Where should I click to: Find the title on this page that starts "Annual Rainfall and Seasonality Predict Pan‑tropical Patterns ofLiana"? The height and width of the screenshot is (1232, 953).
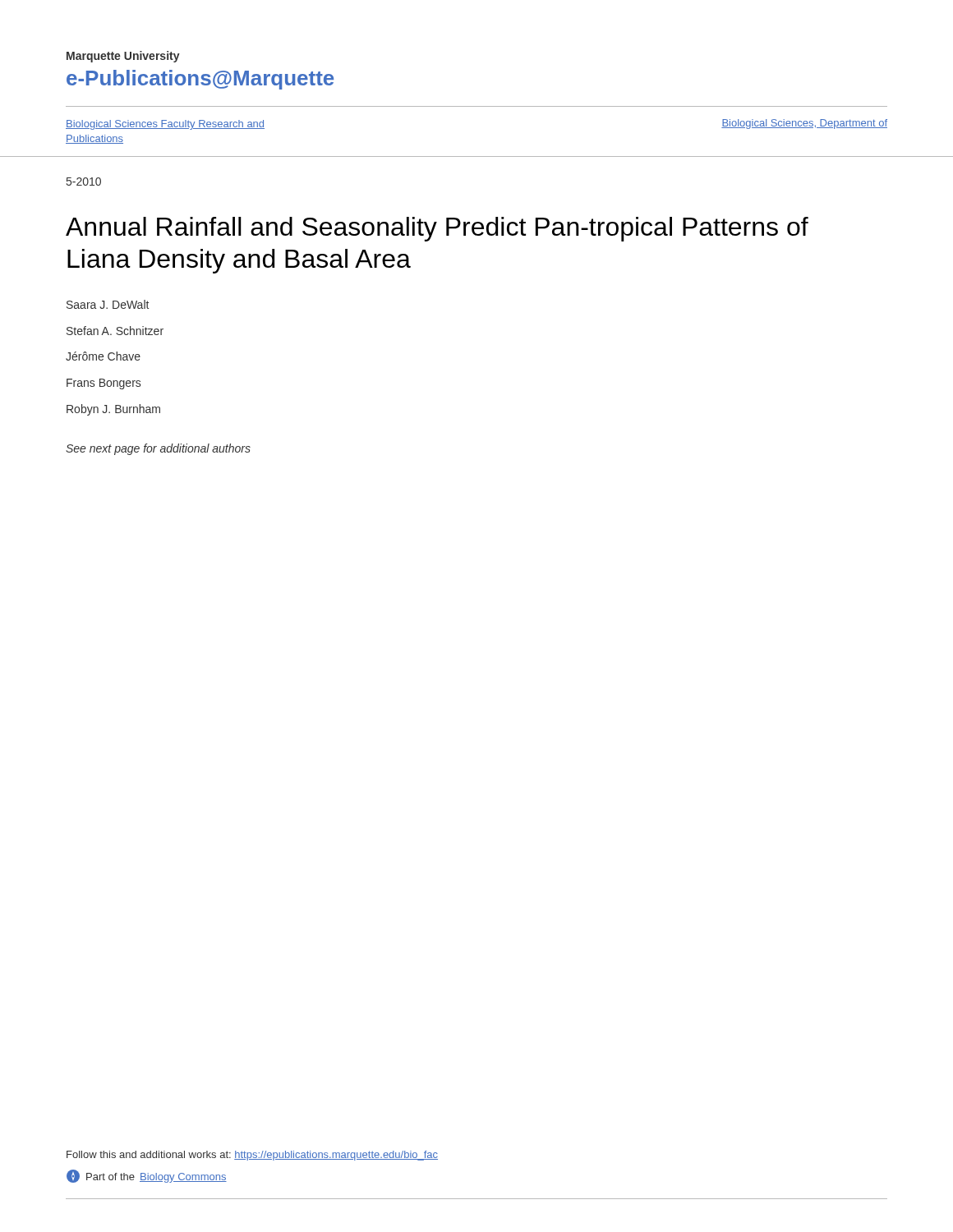(437, 243)
